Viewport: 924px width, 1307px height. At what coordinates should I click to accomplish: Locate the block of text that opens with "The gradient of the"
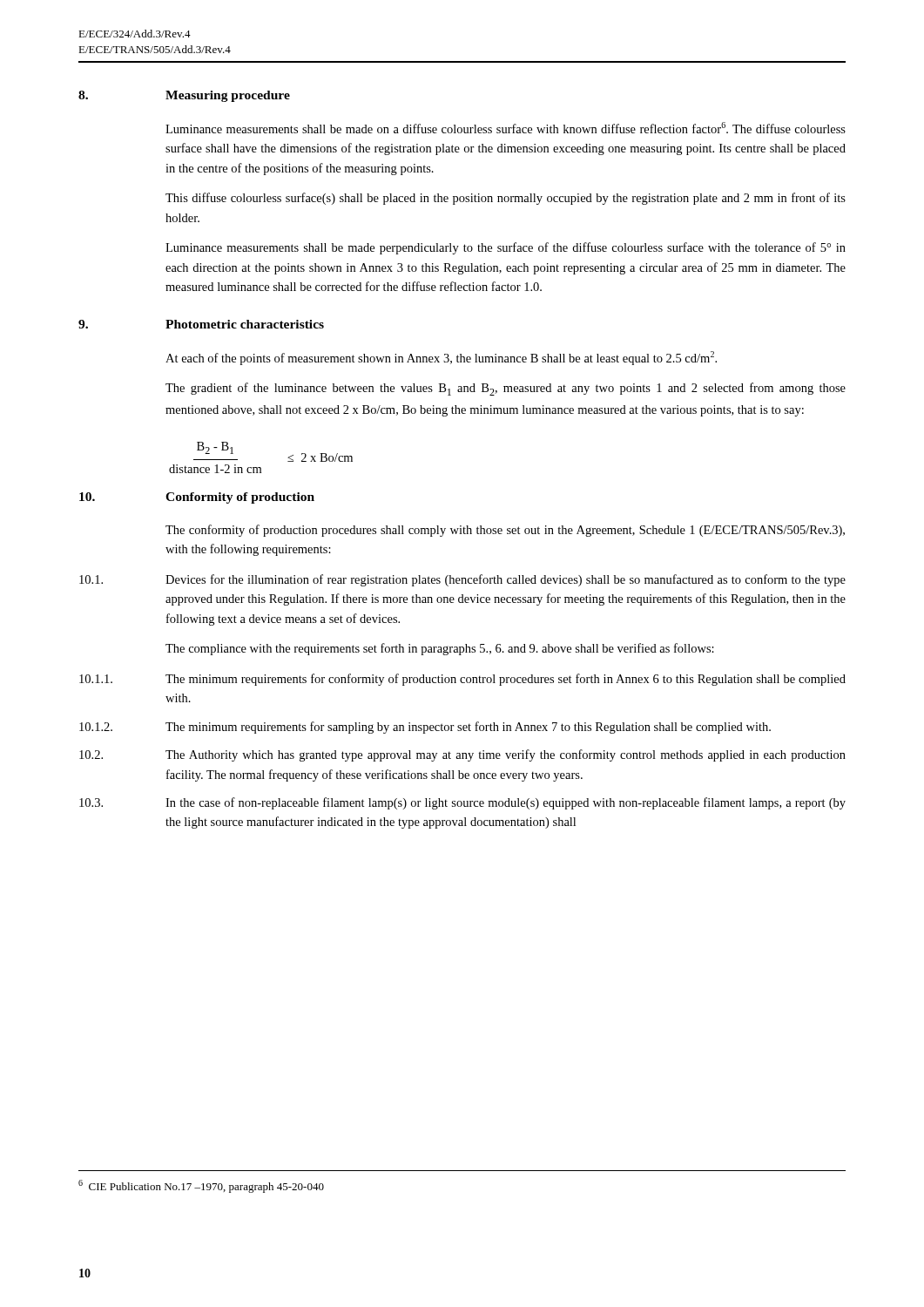506,399
